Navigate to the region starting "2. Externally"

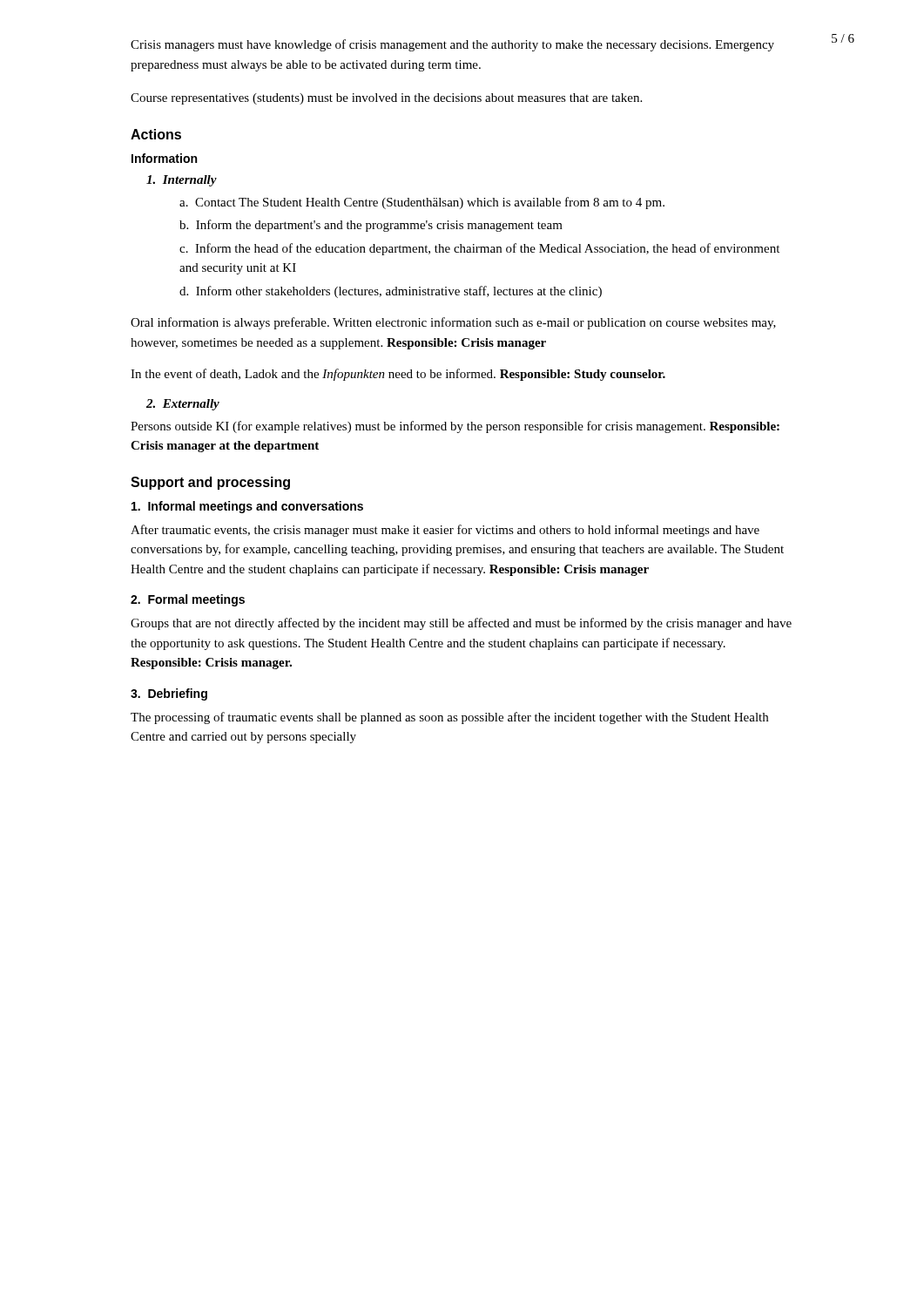183,403
